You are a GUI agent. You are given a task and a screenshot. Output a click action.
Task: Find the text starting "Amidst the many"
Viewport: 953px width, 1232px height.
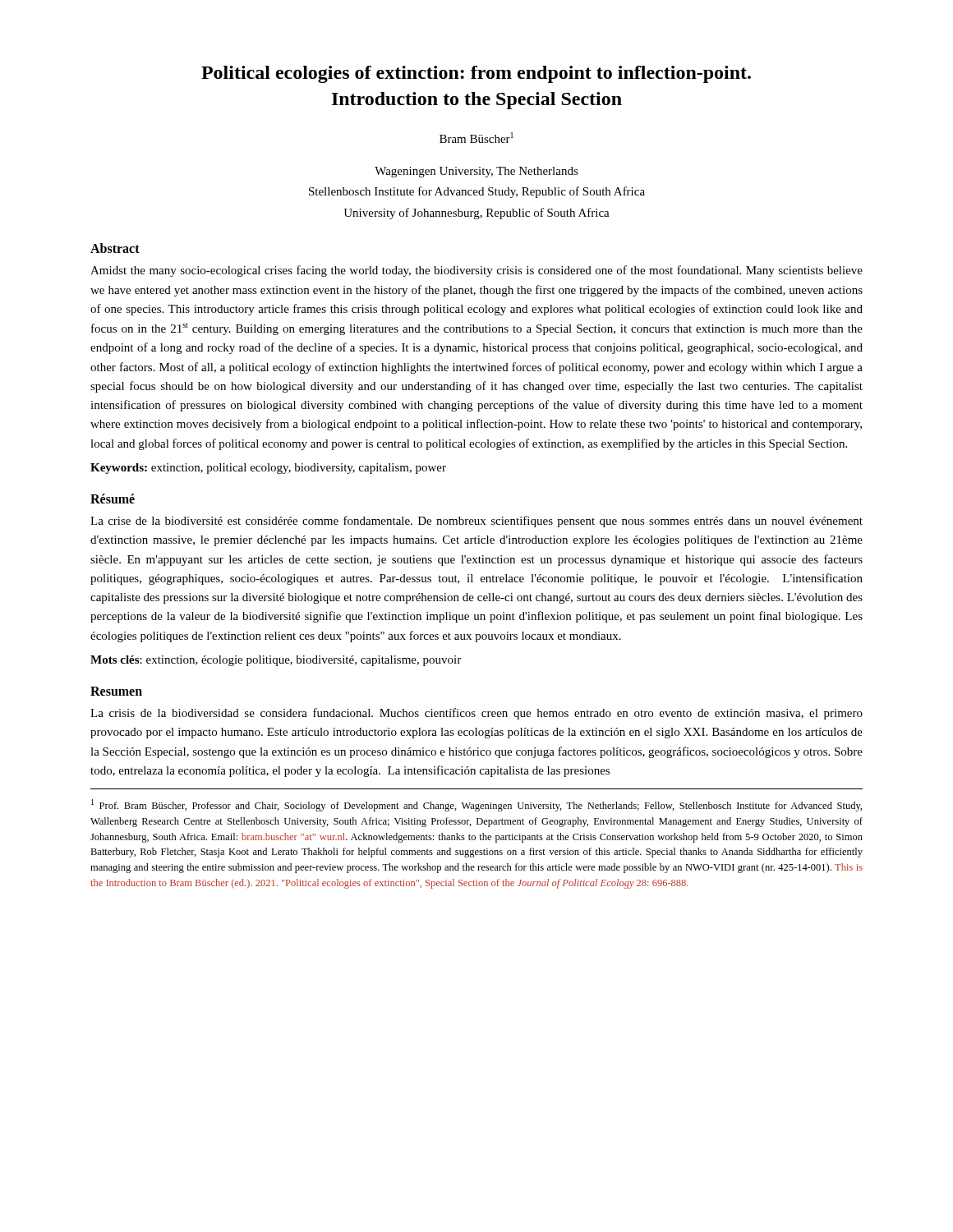476,357
